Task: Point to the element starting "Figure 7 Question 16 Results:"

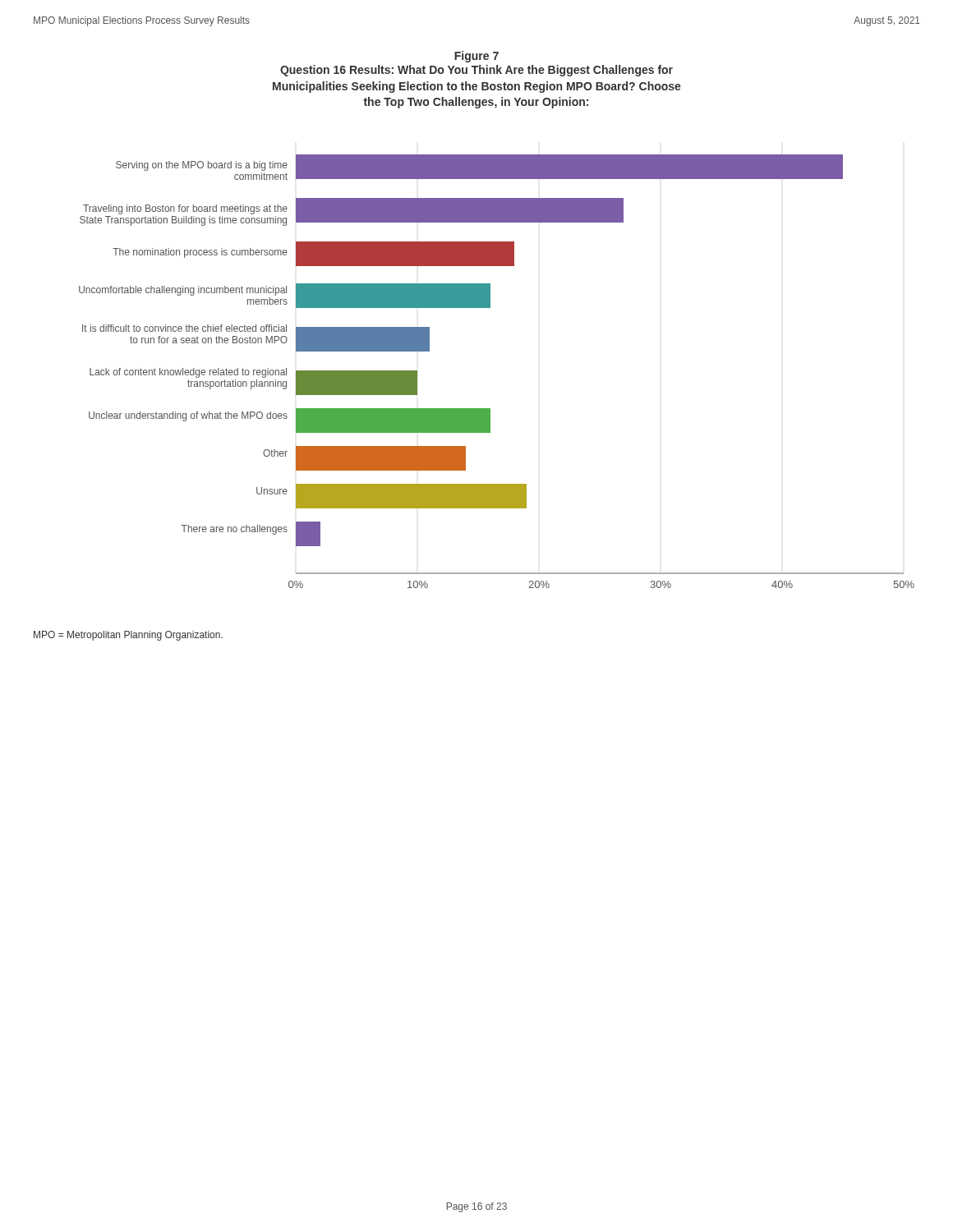Action: tap(476, 80)
